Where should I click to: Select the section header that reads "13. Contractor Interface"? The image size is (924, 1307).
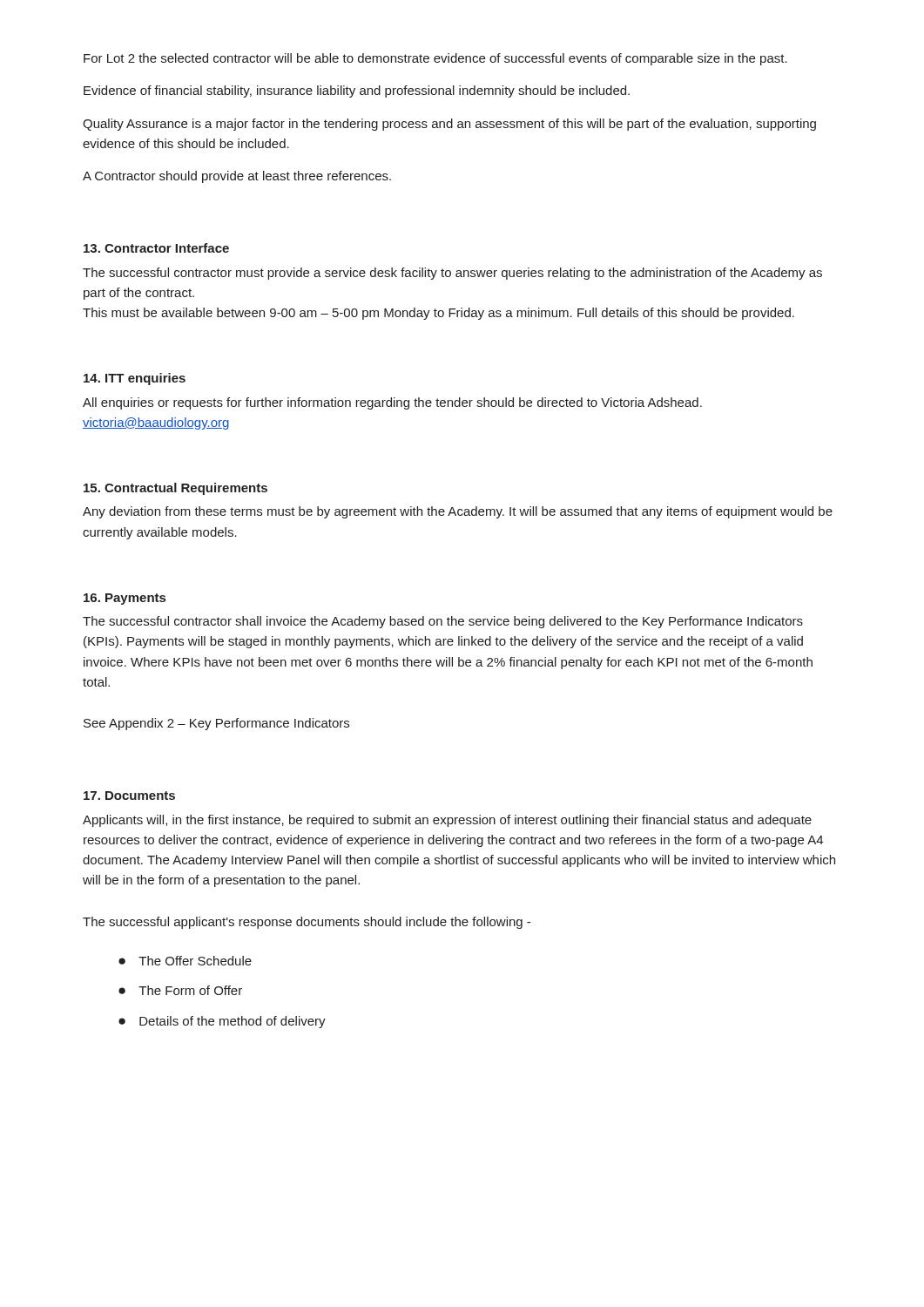156,248
